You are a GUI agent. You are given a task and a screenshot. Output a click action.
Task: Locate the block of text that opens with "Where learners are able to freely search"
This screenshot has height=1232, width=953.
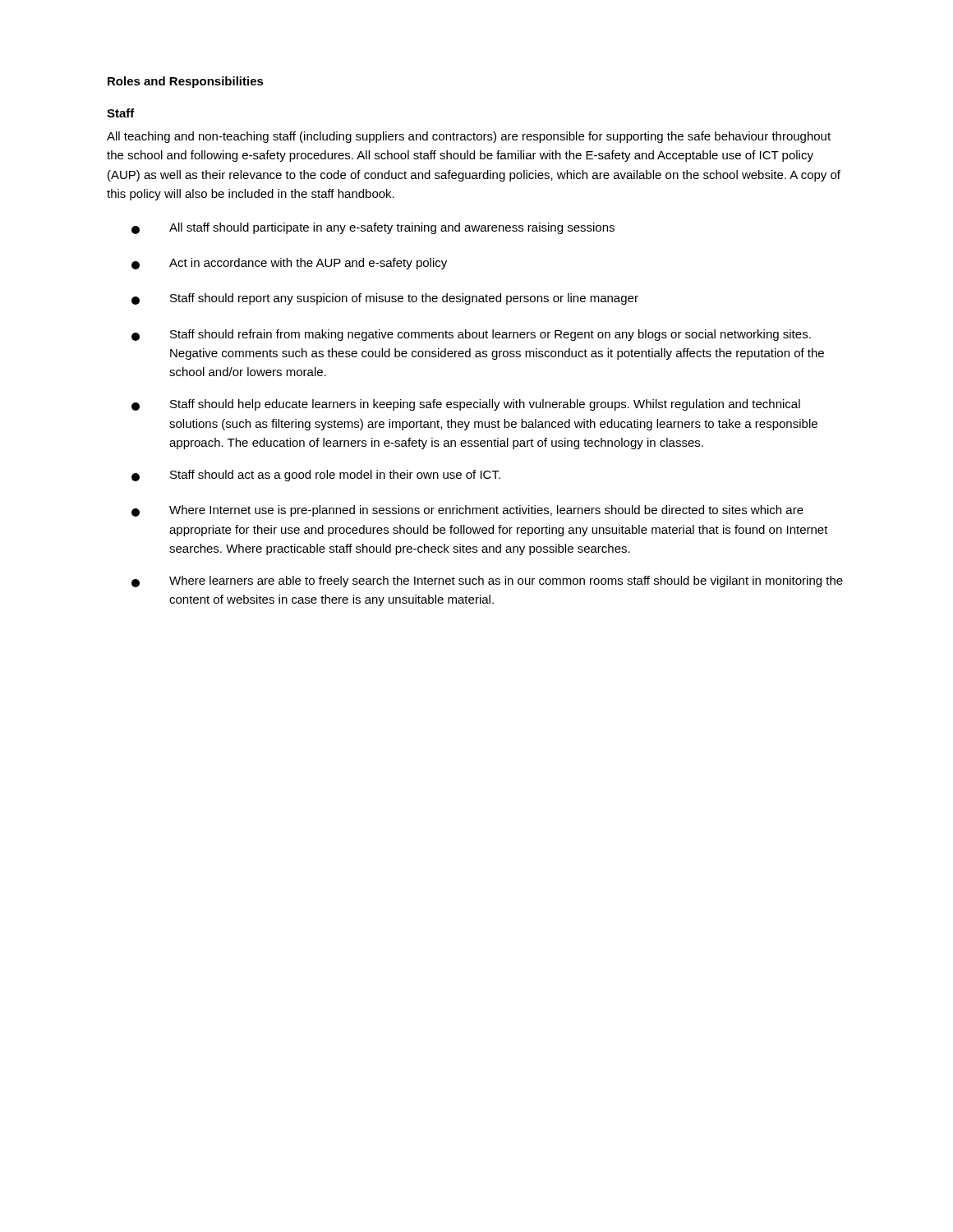(x=489, y=590)
